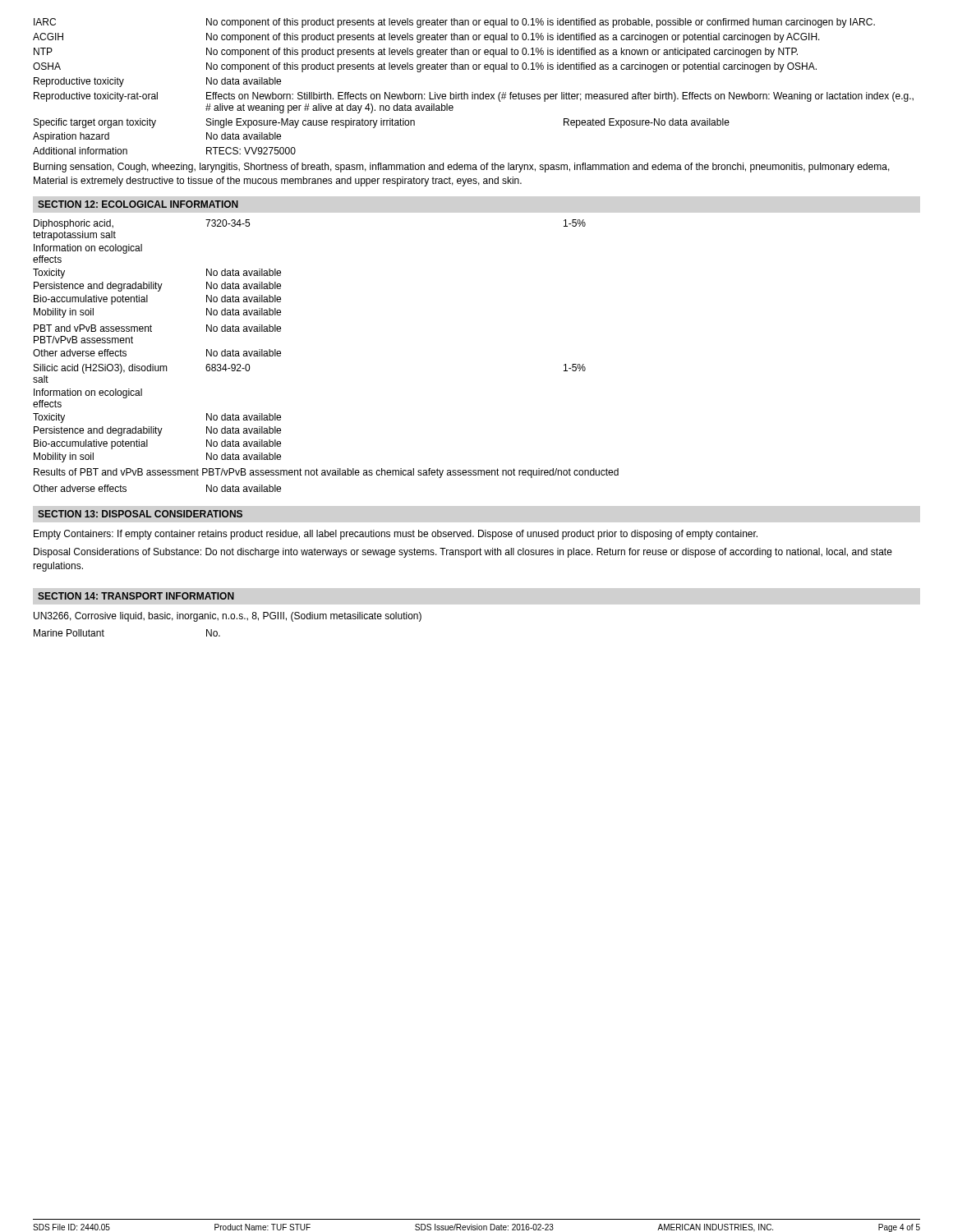Locate the text block that says "Empty Containers: If empty container"

396,534
